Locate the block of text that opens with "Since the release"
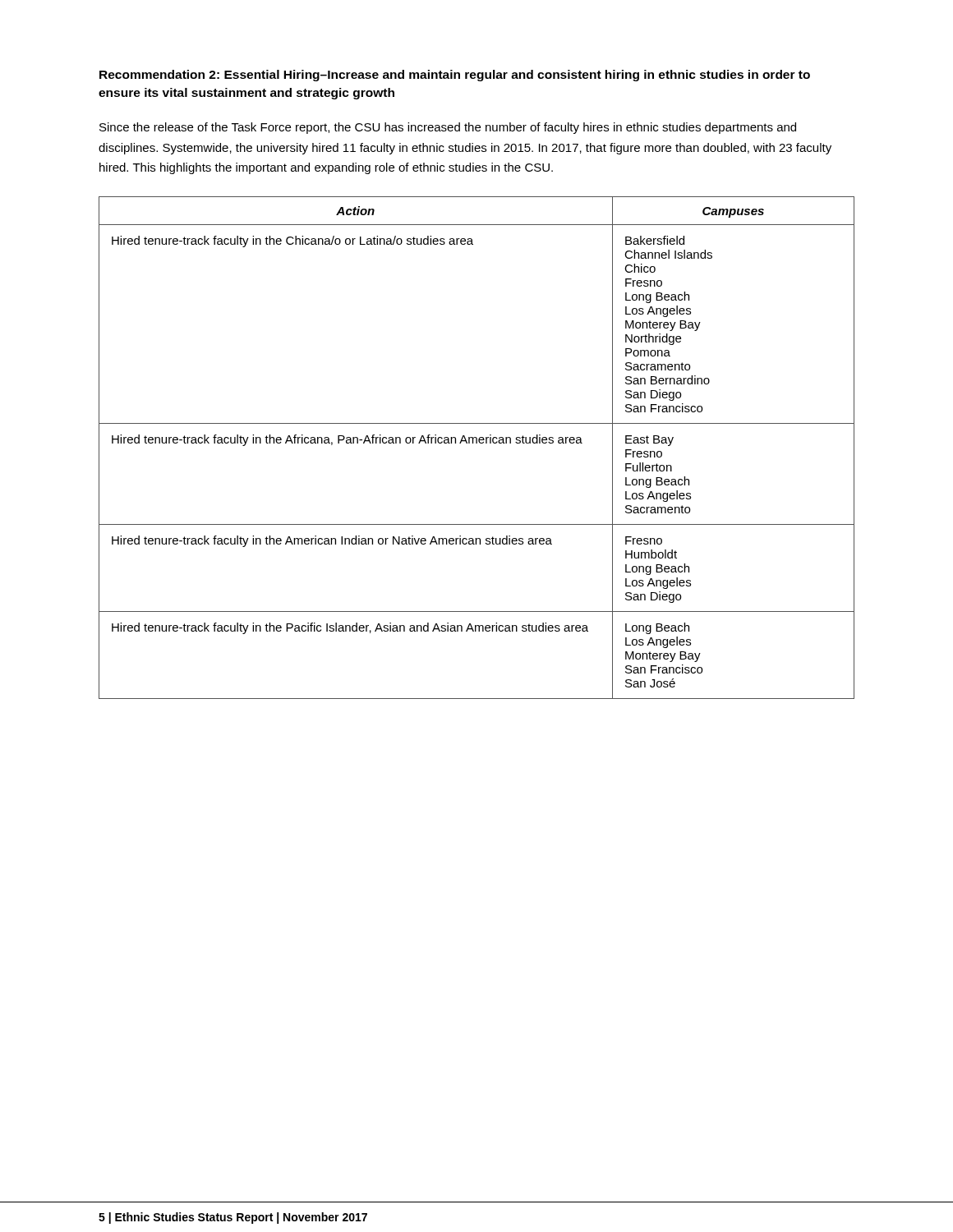The image size is (953, 1232). 465,147
